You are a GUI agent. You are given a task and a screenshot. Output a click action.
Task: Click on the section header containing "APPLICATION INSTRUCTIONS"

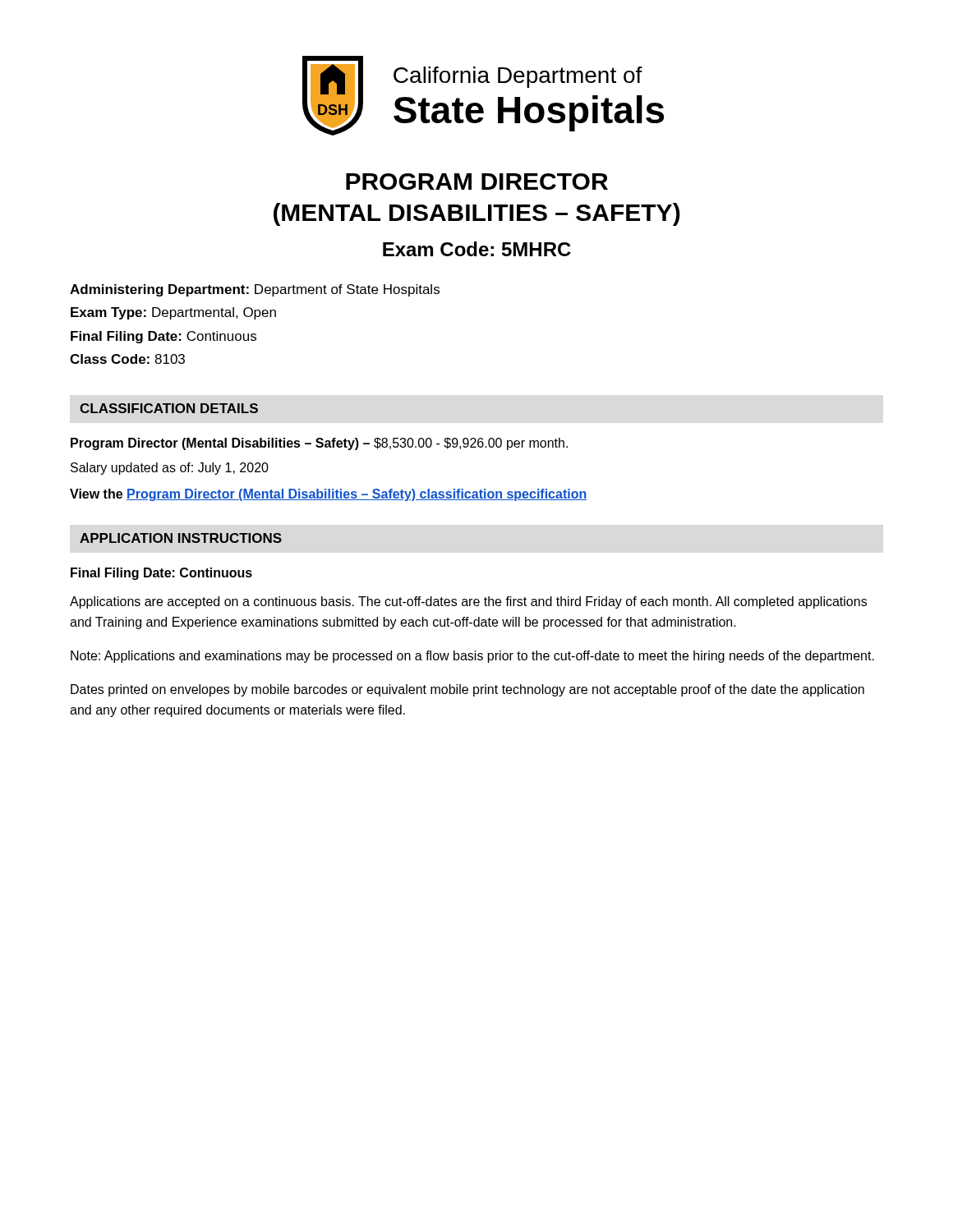(181, 539)
